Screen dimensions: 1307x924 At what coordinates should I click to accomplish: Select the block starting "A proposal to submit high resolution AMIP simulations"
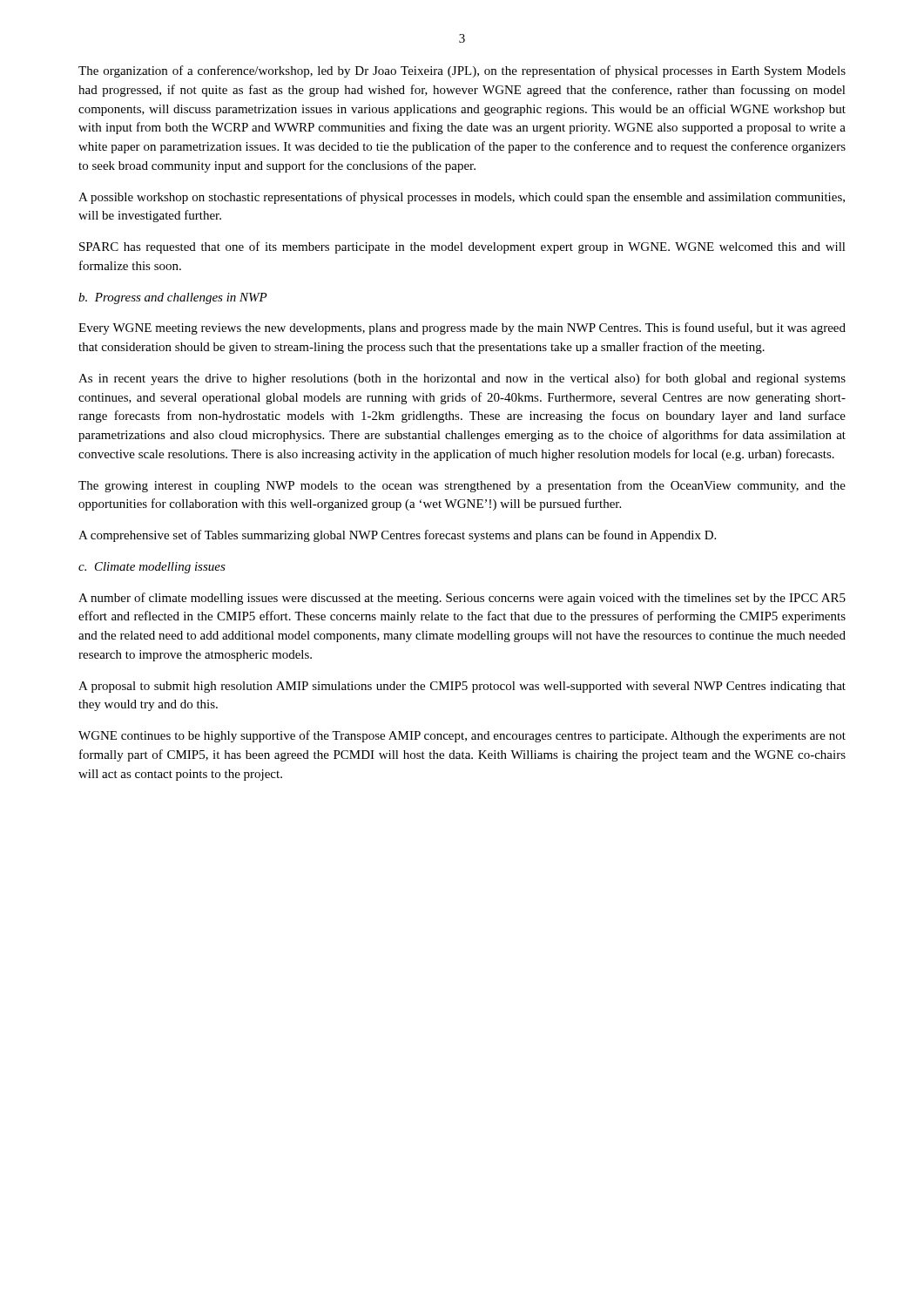click(462, 696)
